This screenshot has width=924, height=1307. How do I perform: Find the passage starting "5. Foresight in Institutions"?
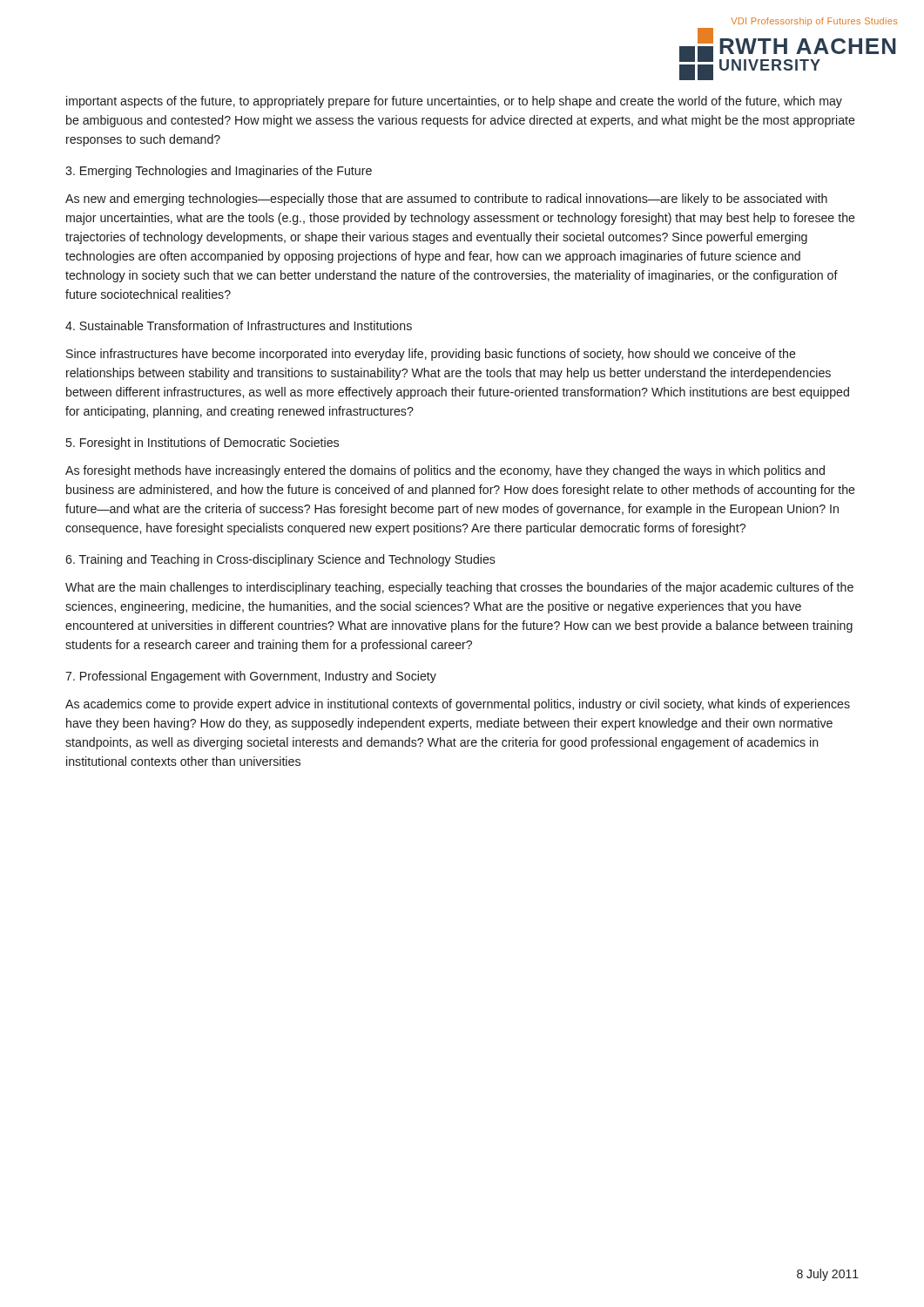[202, 443]
